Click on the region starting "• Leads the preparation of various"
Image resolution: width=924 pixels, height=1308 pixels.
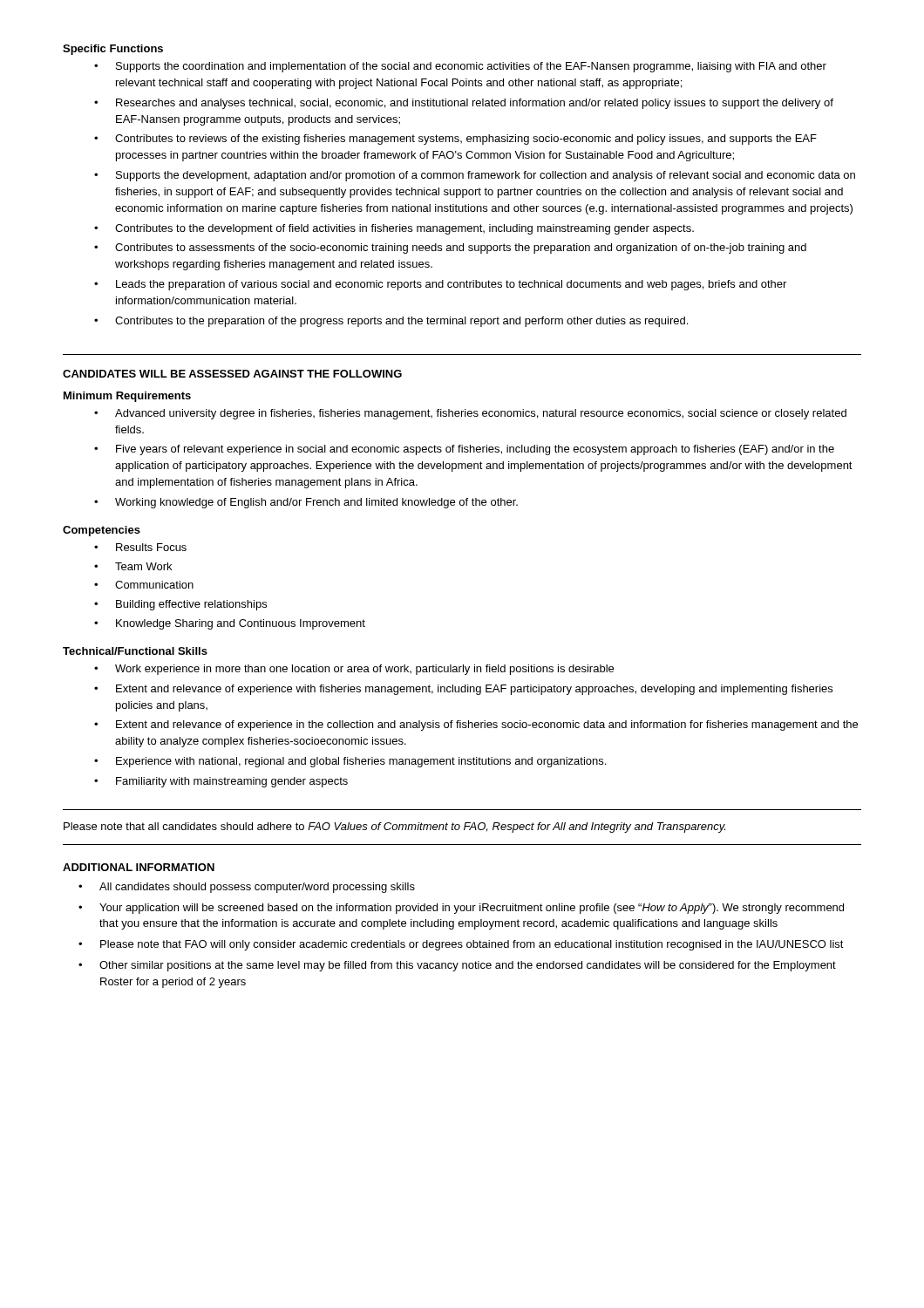[478, 293]
